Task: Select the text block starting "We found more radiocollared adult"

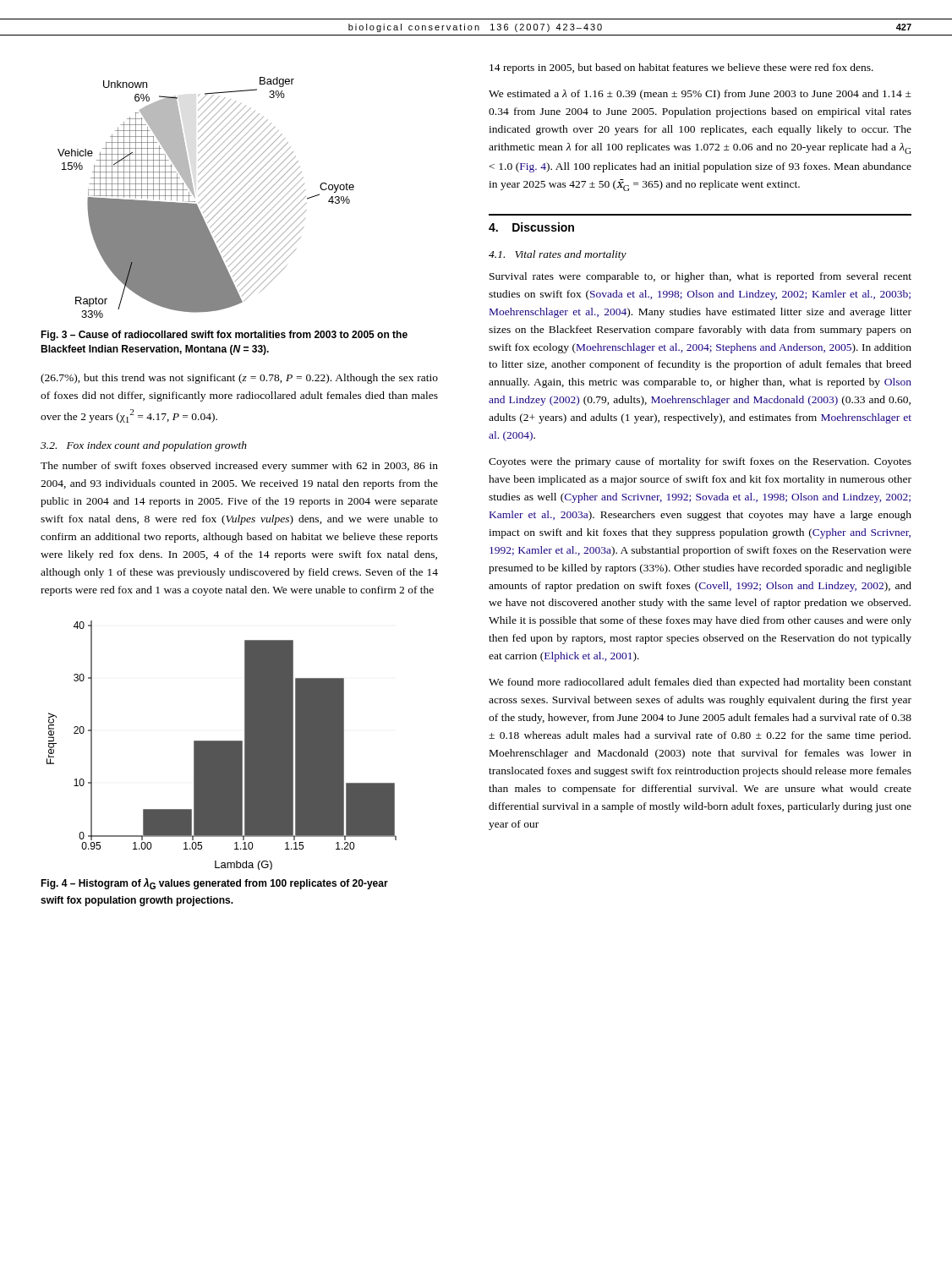Action: tap(700, 753)
